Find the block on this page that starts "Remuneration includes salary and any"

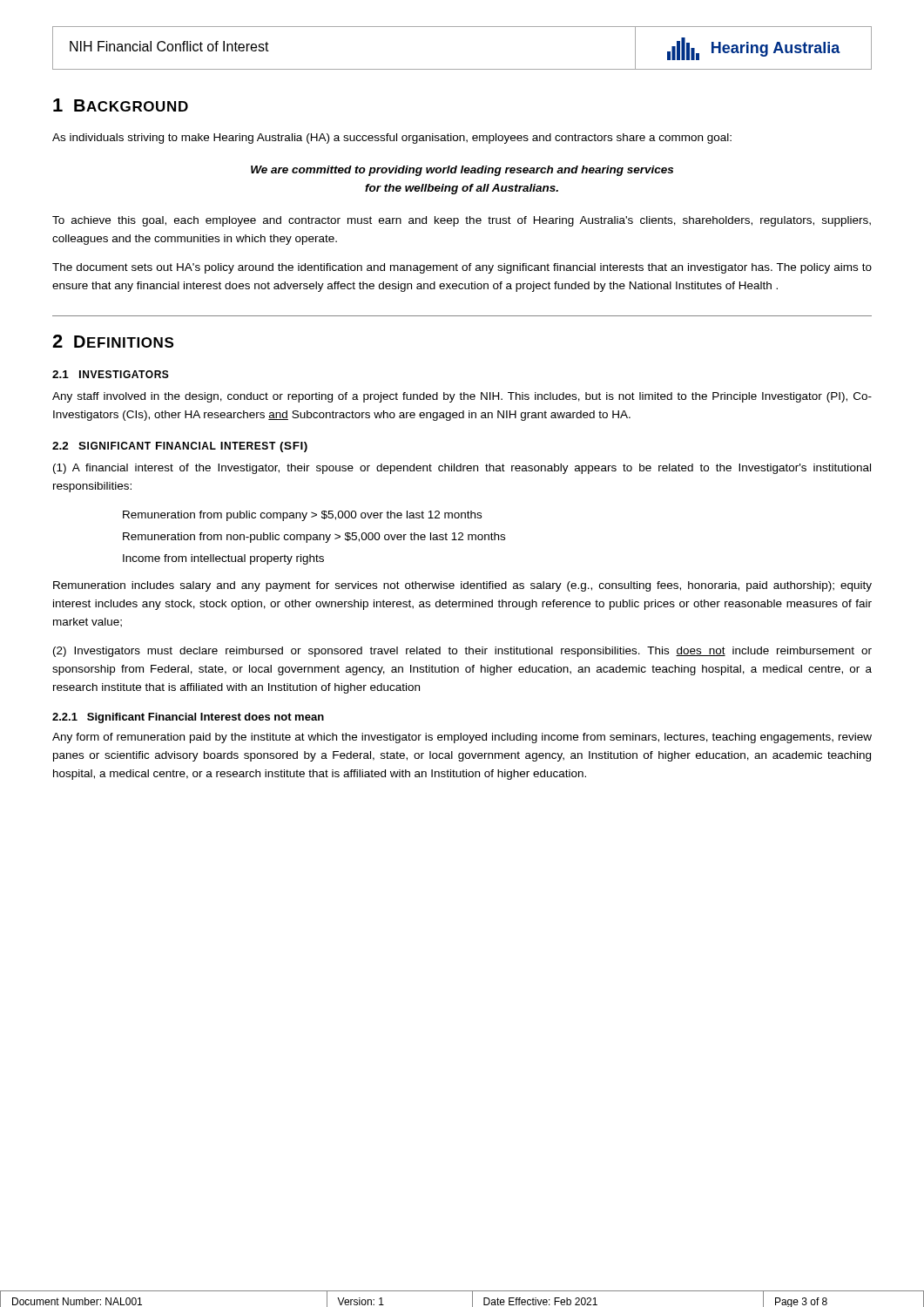coord(462,603)
